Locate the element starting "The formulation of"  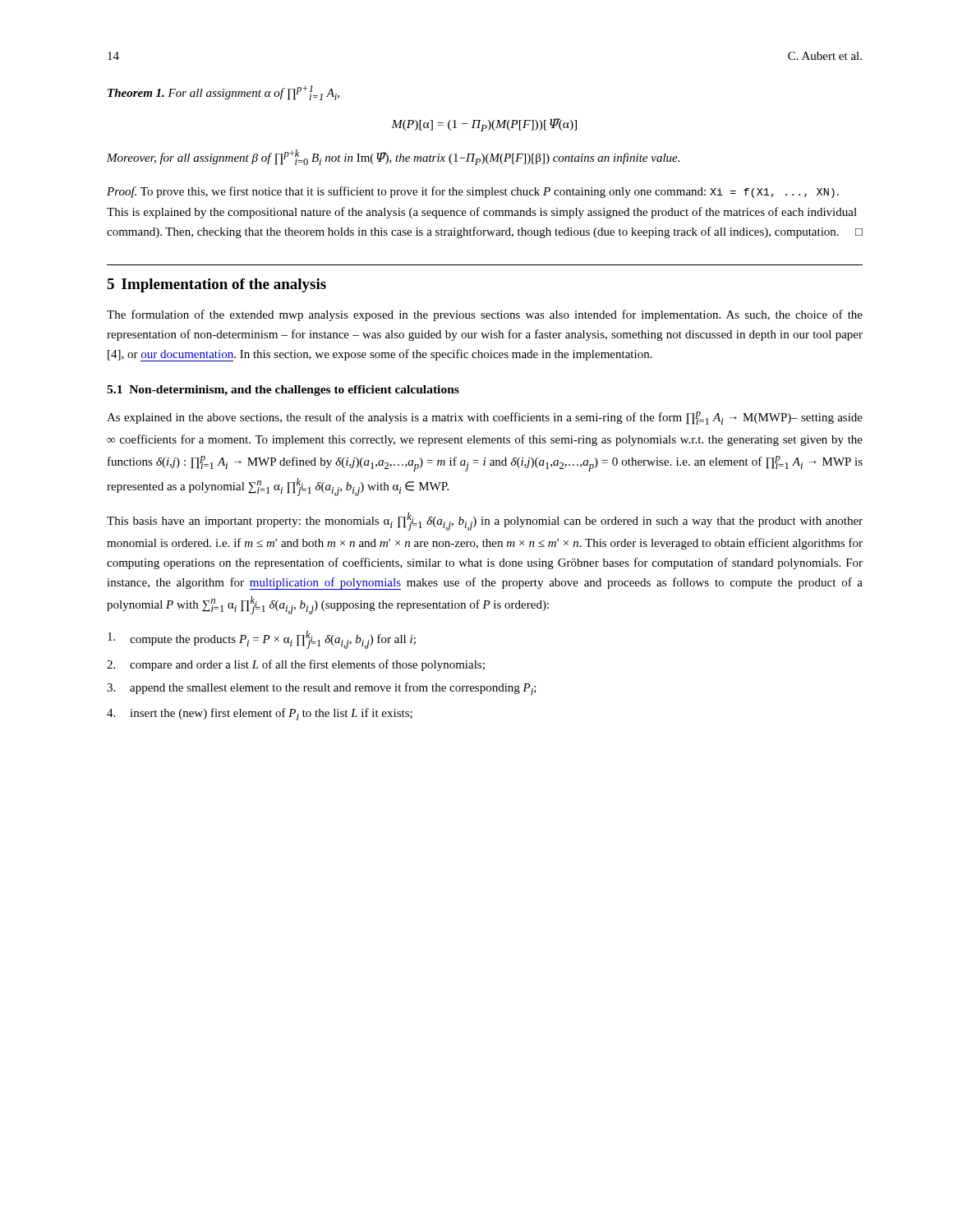[485, 334]
